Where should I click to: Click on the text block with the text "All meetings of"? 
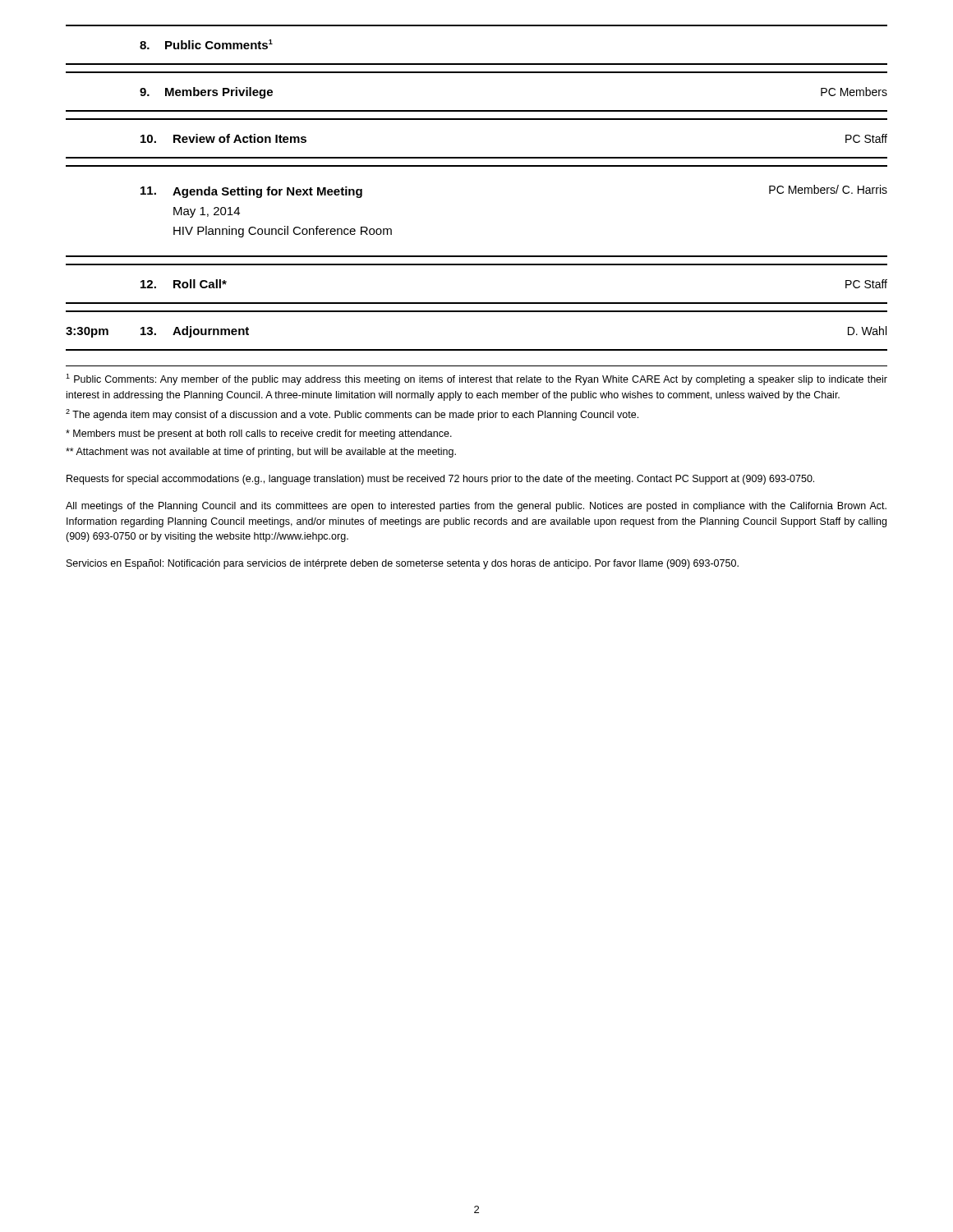476,521
